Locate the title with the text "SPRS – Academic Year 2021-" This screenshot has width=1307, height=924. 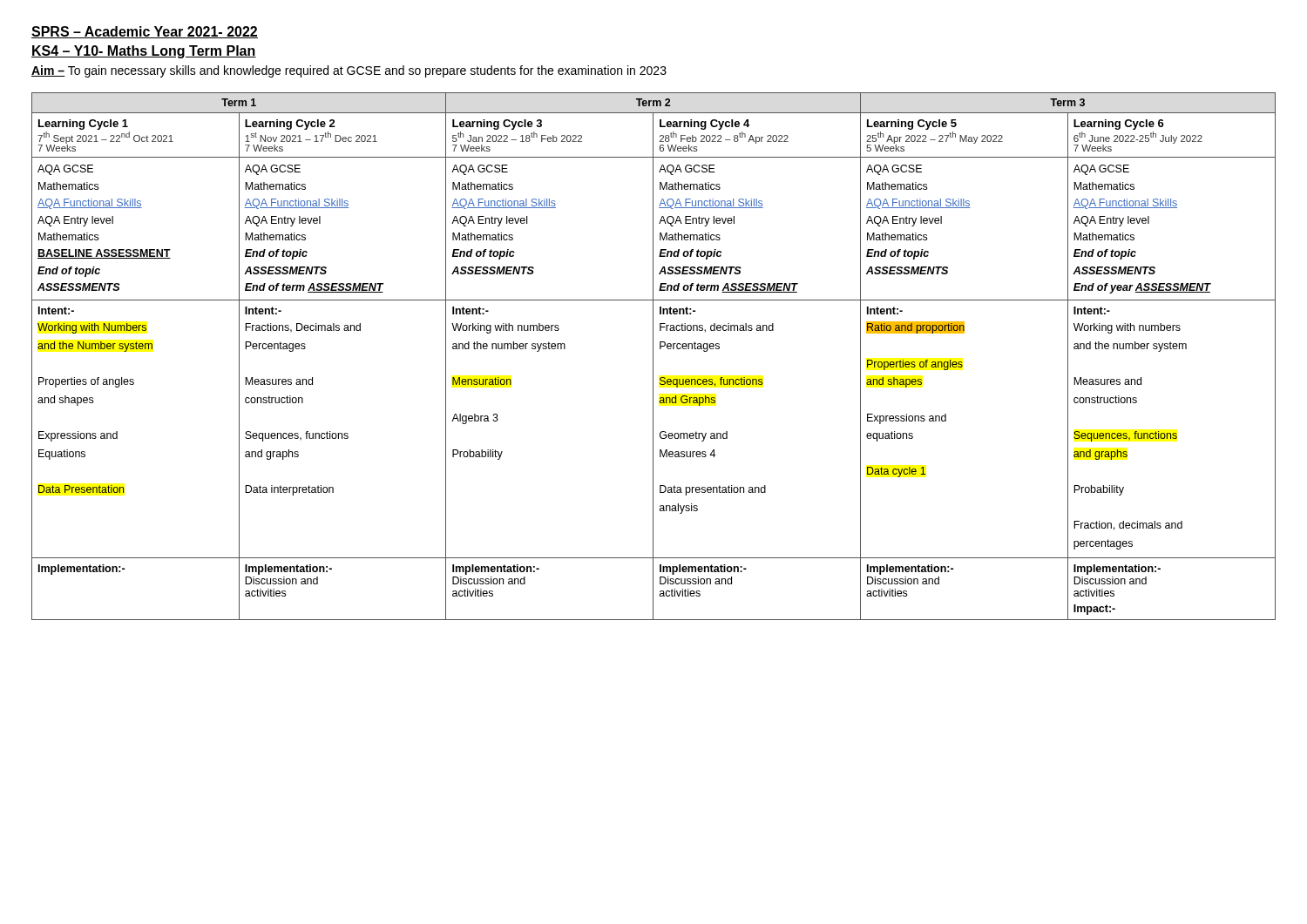145,32
